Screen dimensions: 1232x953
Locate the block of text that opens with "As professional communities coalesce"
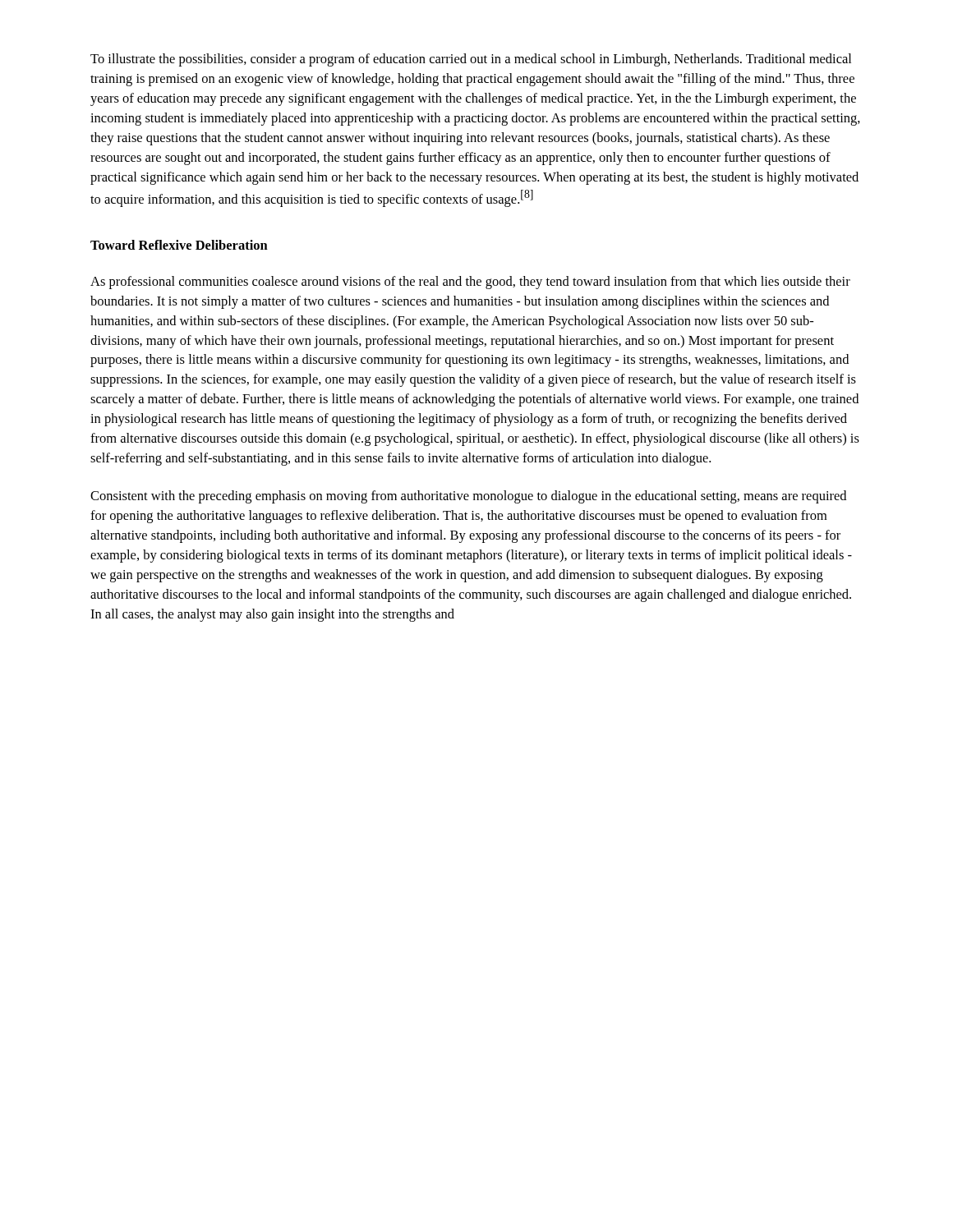pyautogui.click(x=476, y=370)
